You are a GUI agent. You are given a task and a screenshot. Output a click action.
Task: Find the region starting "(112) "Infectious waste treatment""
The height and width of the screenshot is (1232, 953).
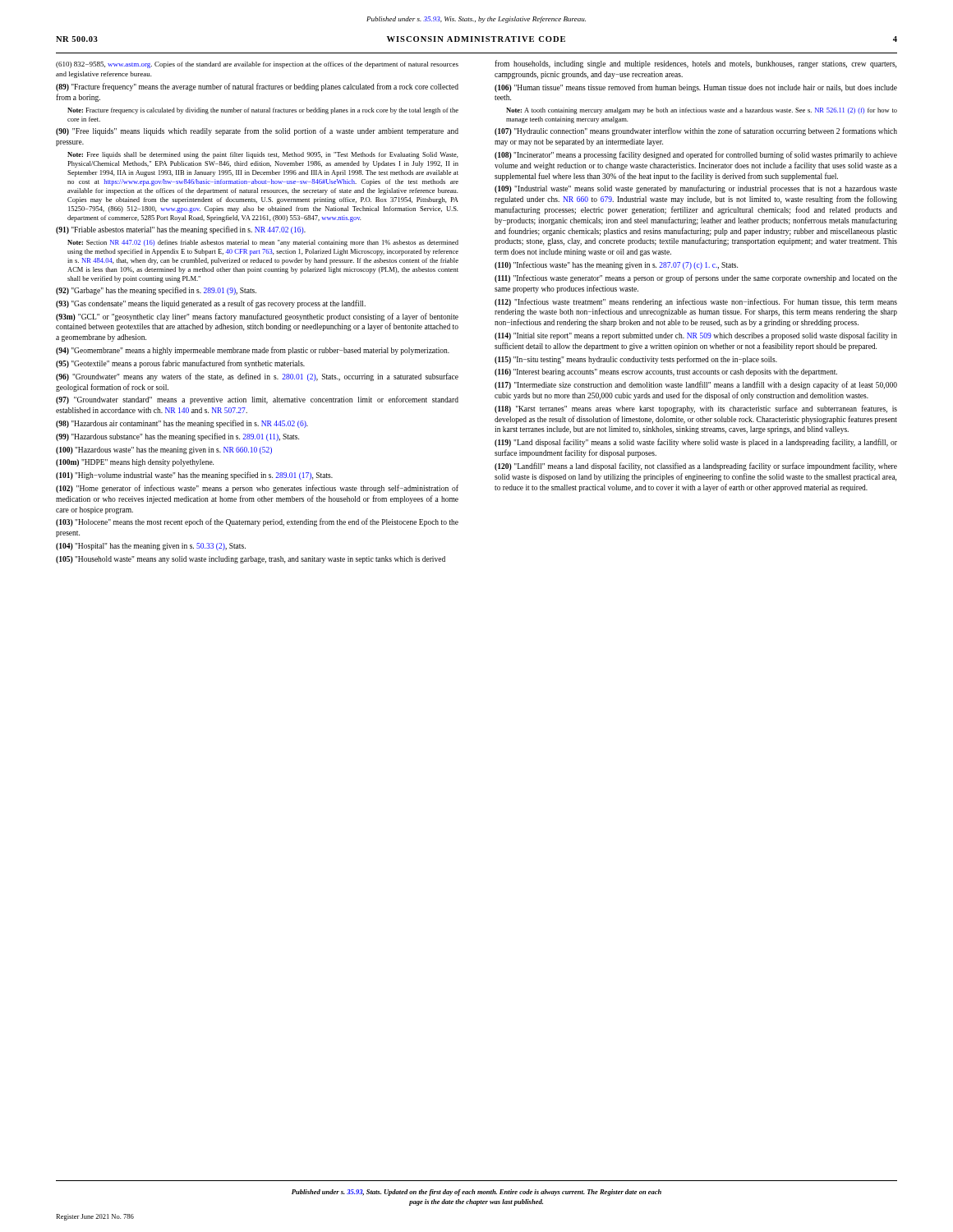(696, 312)
